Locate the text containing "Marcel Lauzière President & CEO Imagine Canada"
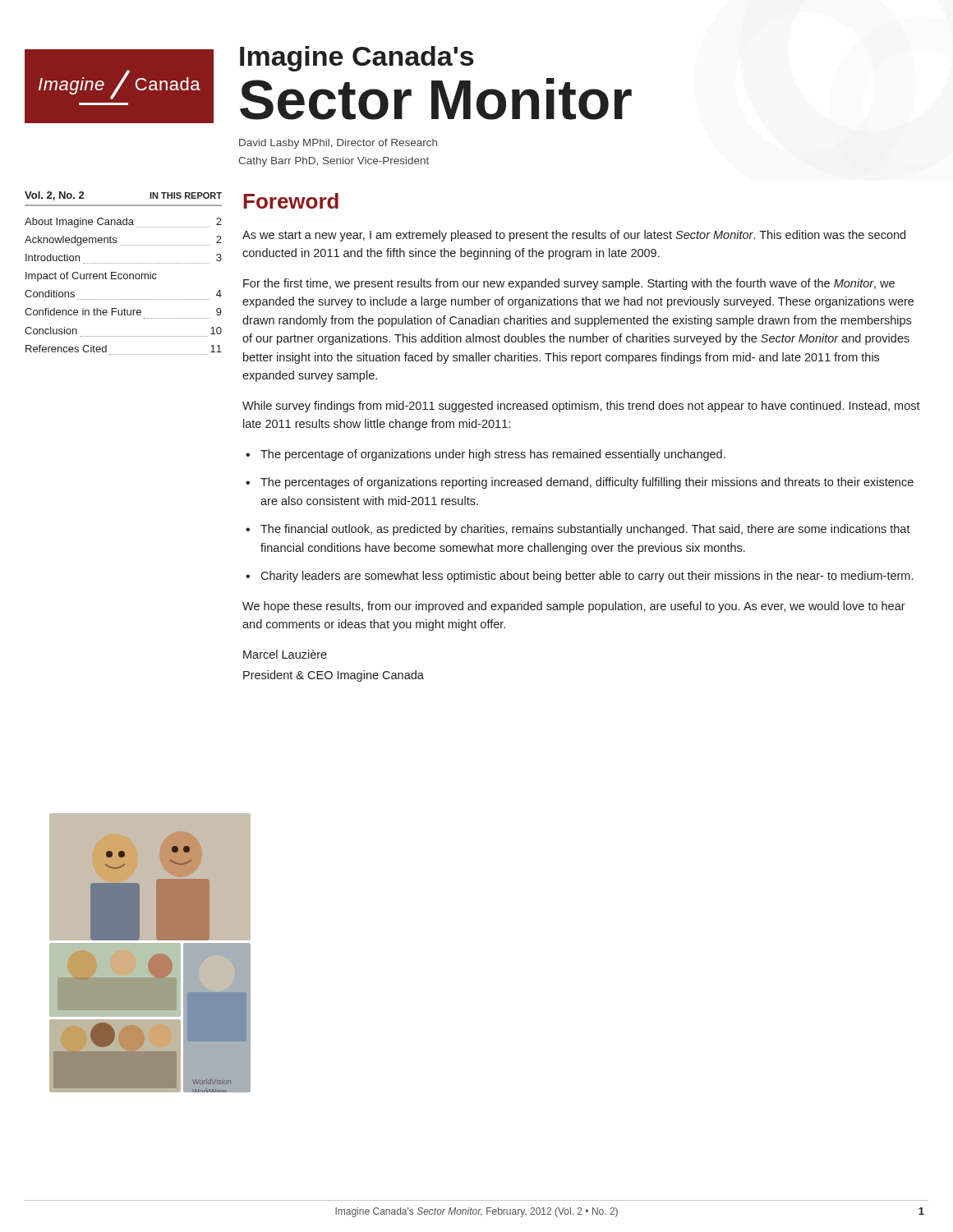 (x=333, y=665)
